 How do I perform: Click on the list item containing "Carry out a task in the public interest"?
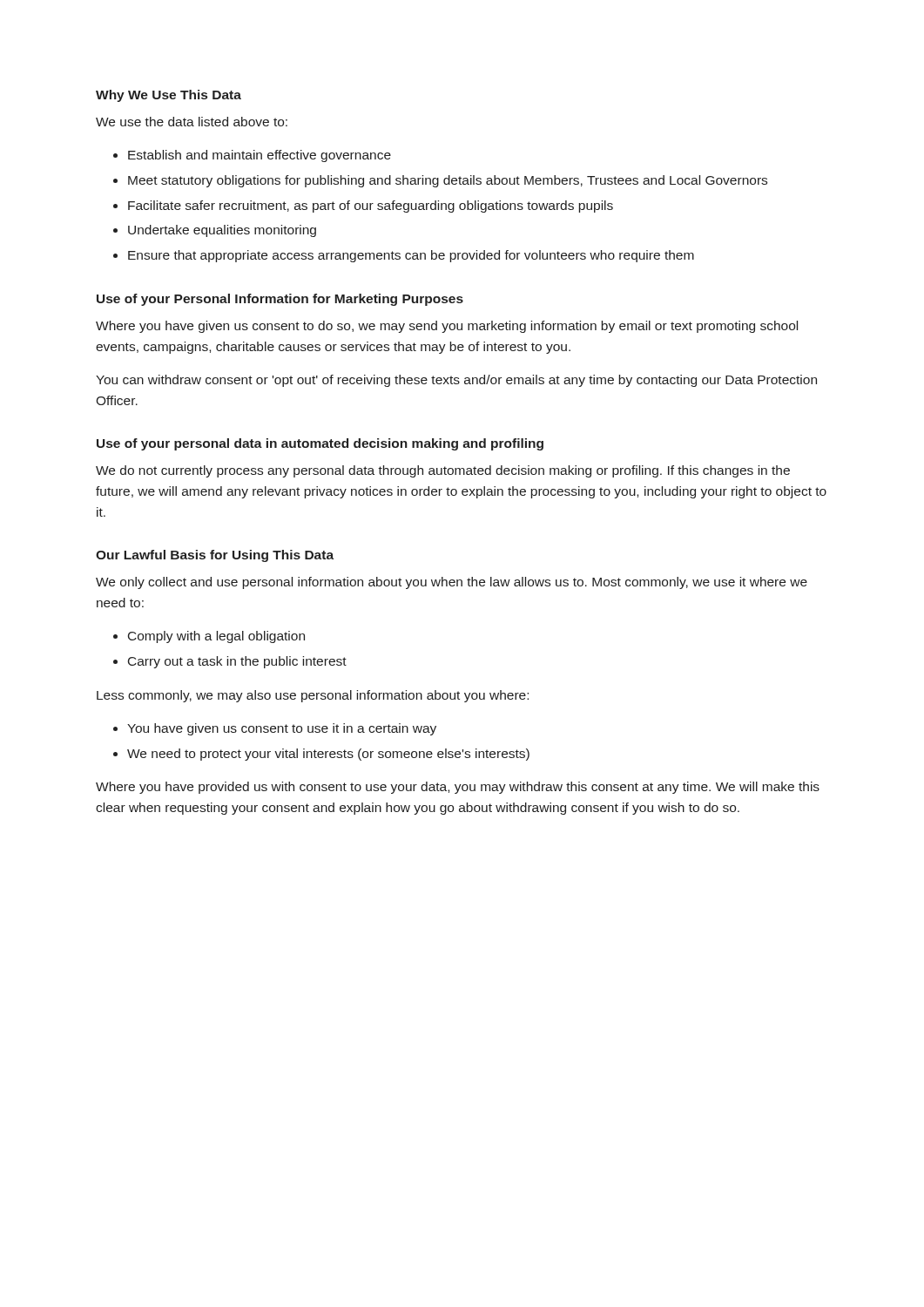[237, 661]
